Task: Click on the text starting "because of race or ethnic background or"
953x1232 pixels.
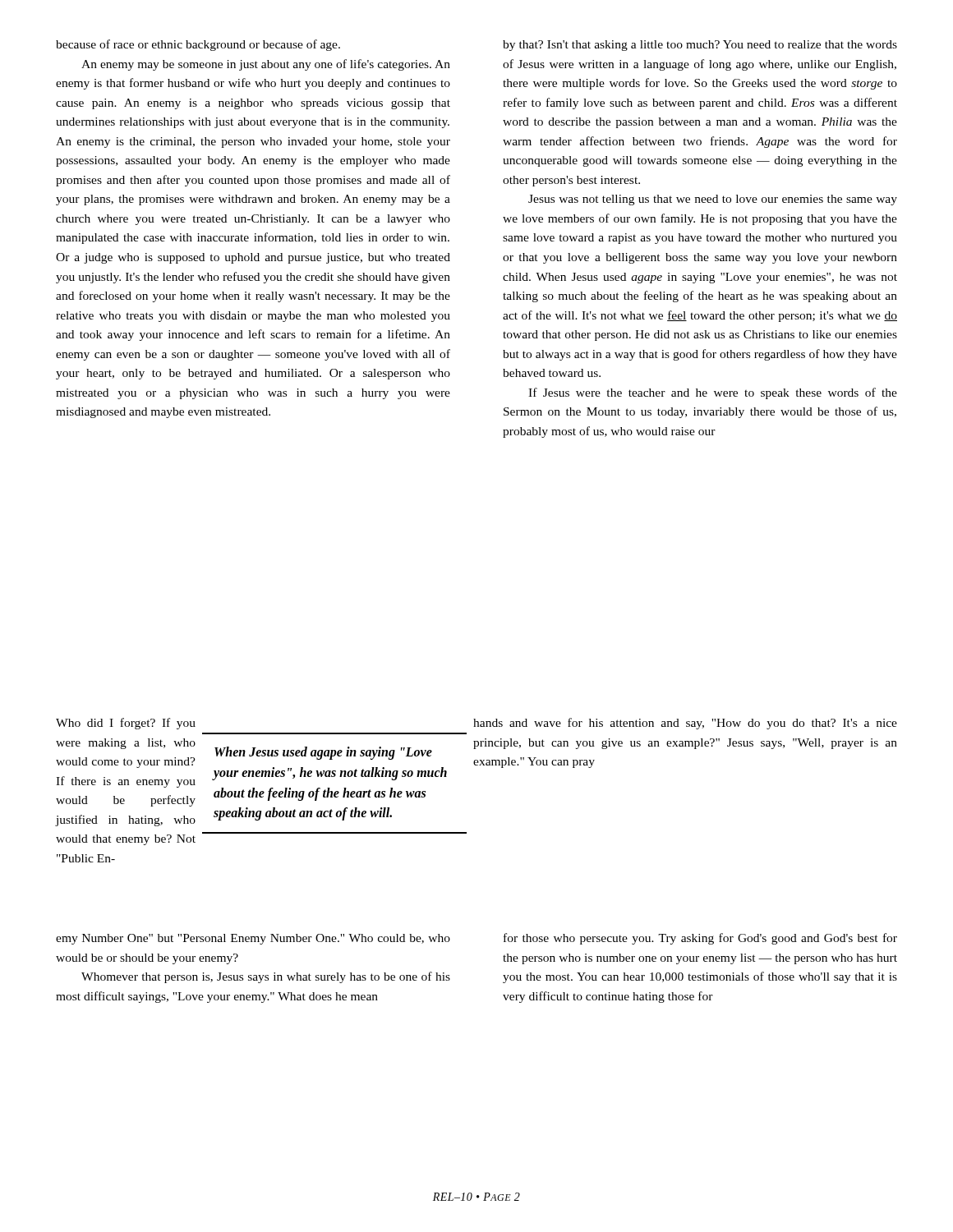Action: coord(253,228)
